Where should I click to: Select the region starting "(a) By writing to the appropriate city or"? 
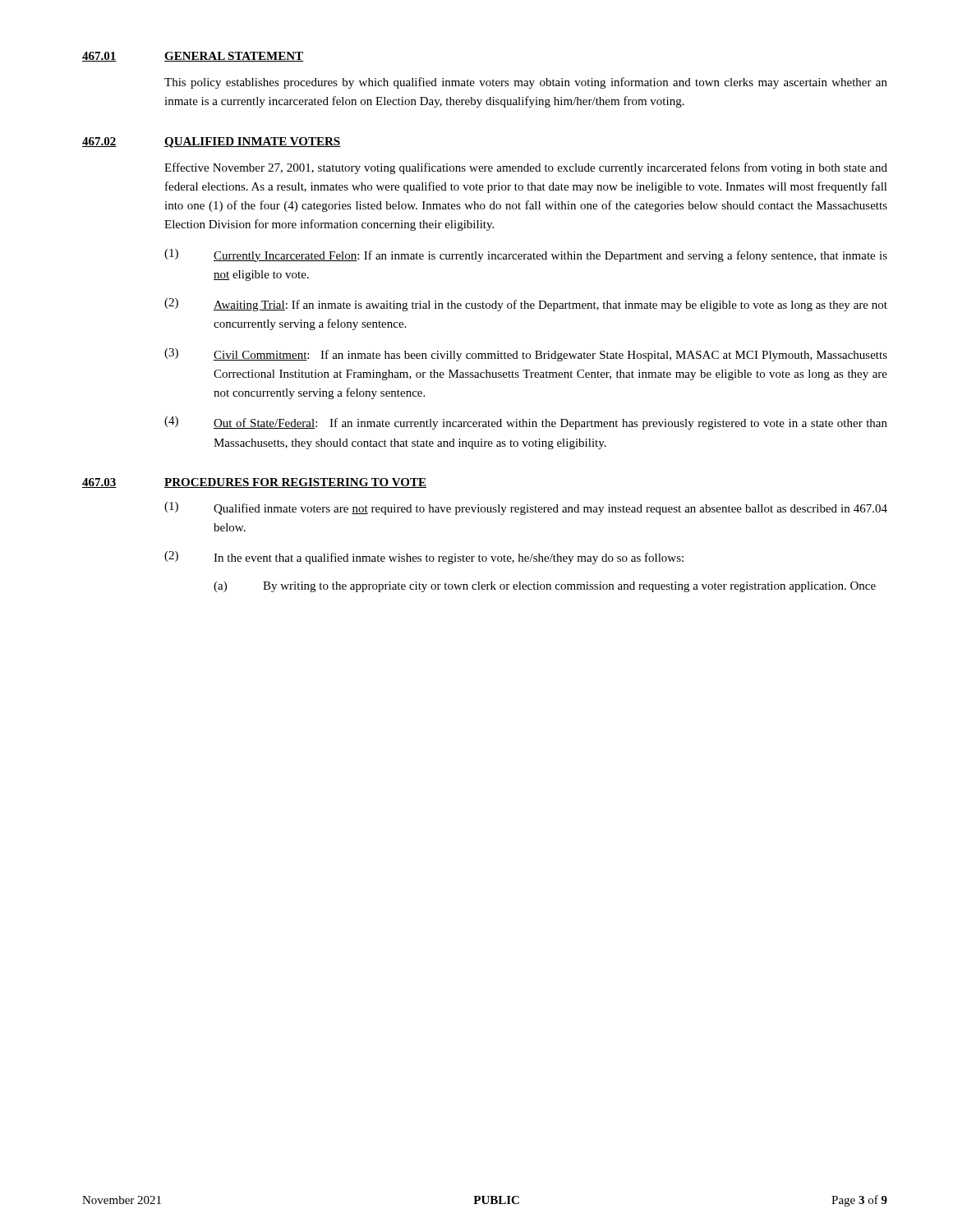(x=550, y=586)
